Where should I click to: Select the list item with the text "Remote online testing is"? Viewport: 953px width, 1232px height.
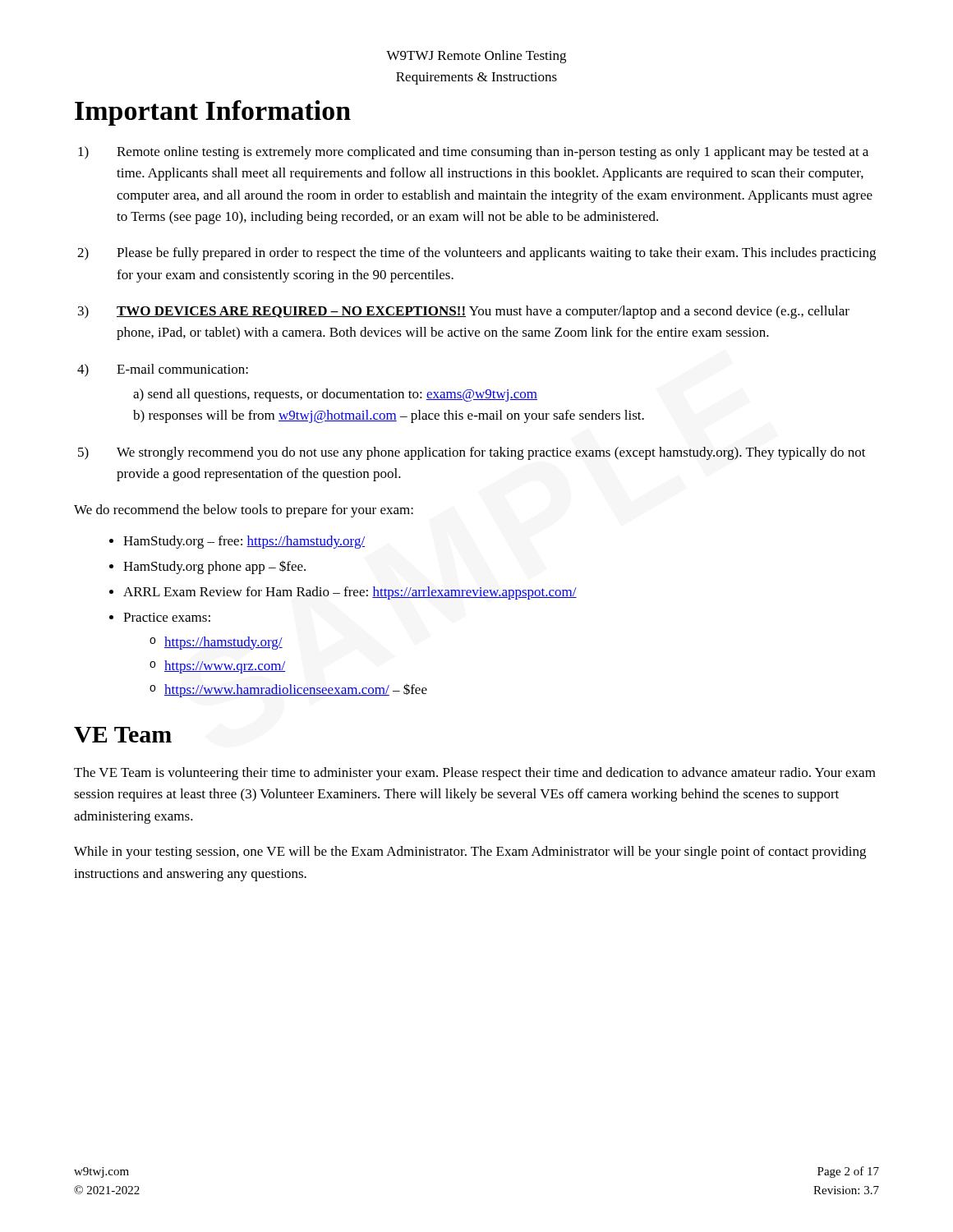click(495, 184)
